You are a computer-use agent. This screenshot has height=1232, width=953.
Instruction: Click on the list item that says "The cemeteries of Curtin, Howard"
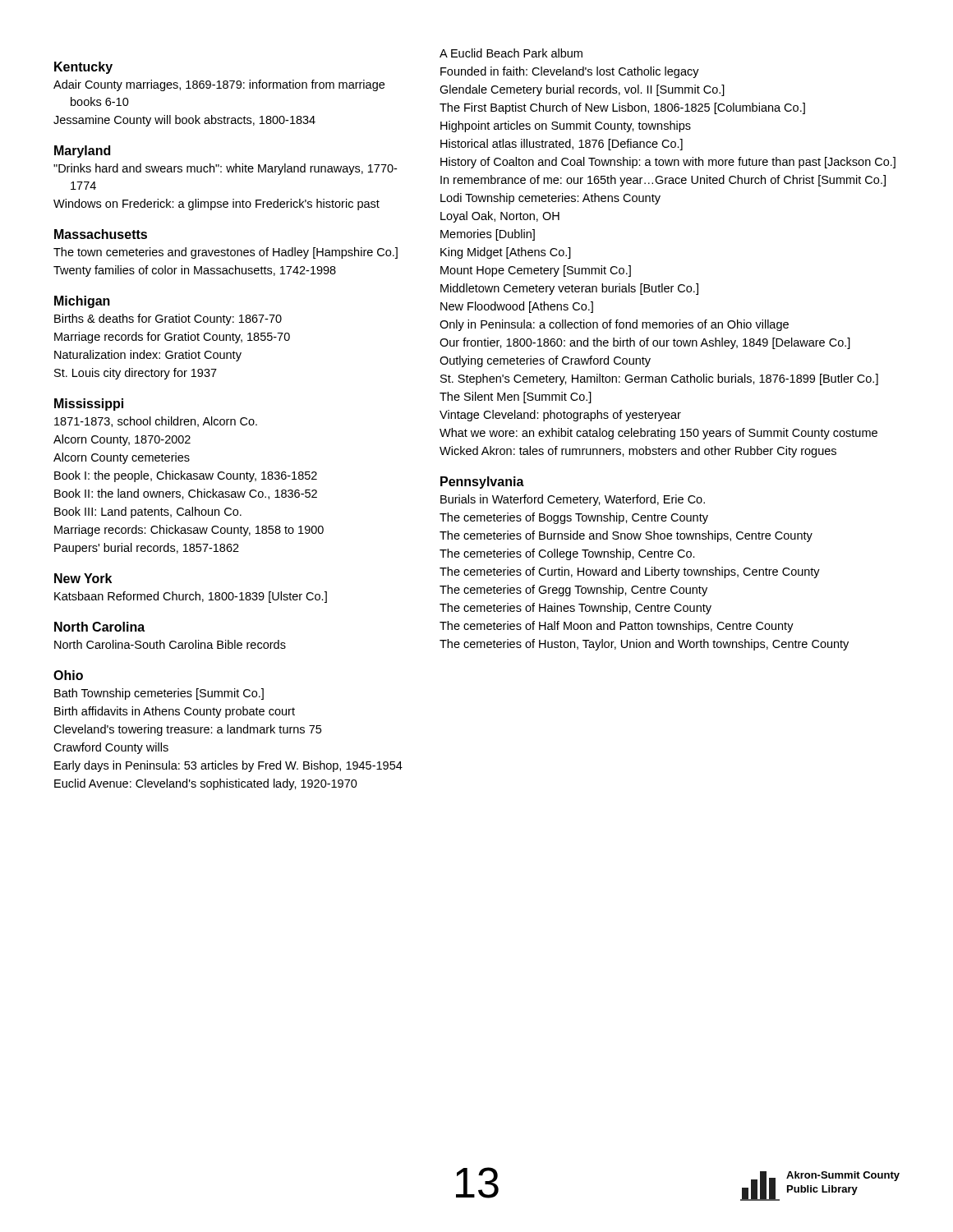click(x=630, y=572)
